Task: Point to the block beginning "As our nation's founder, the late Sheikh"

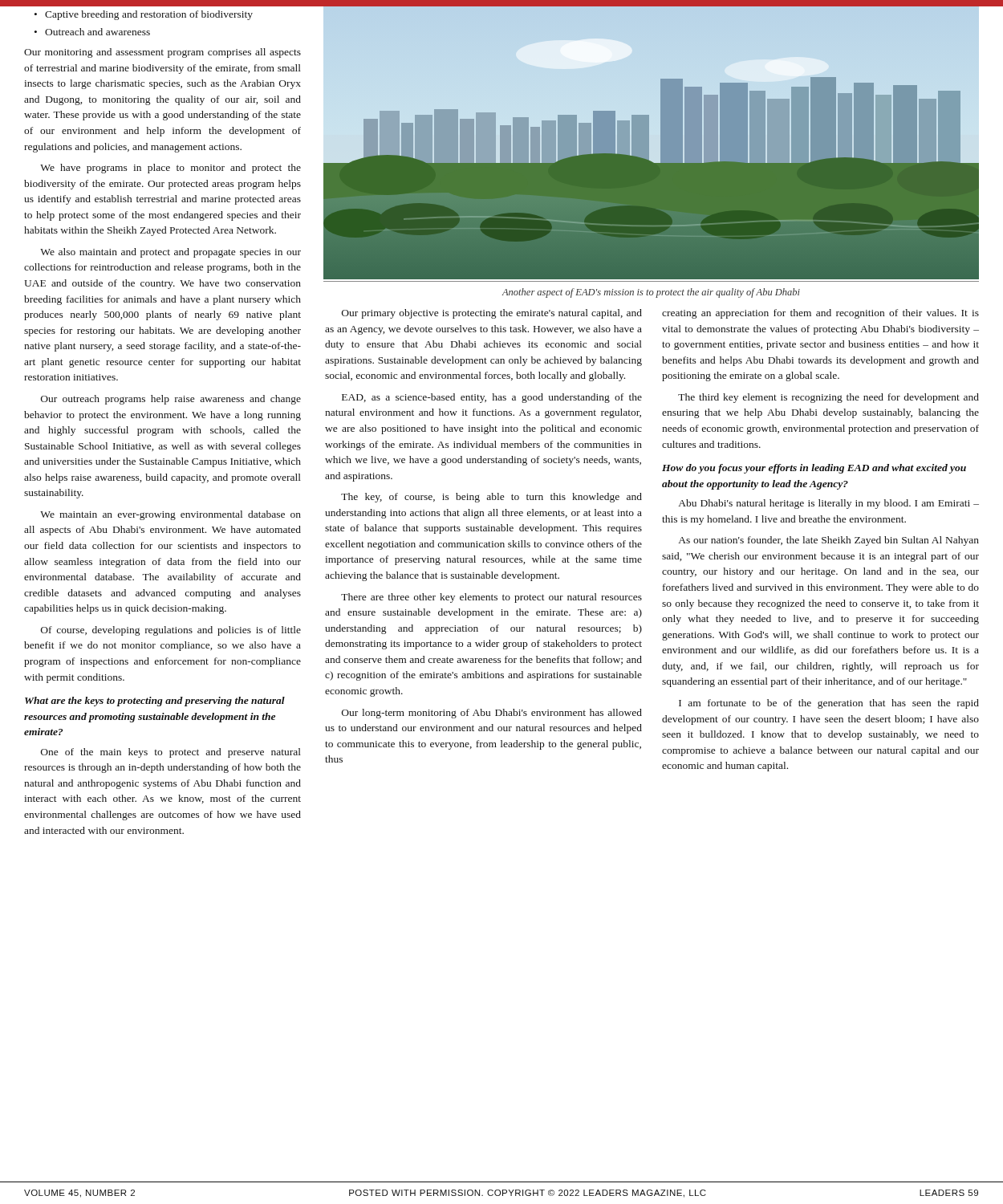Action: pyautogui.click(x=820, y=611)
